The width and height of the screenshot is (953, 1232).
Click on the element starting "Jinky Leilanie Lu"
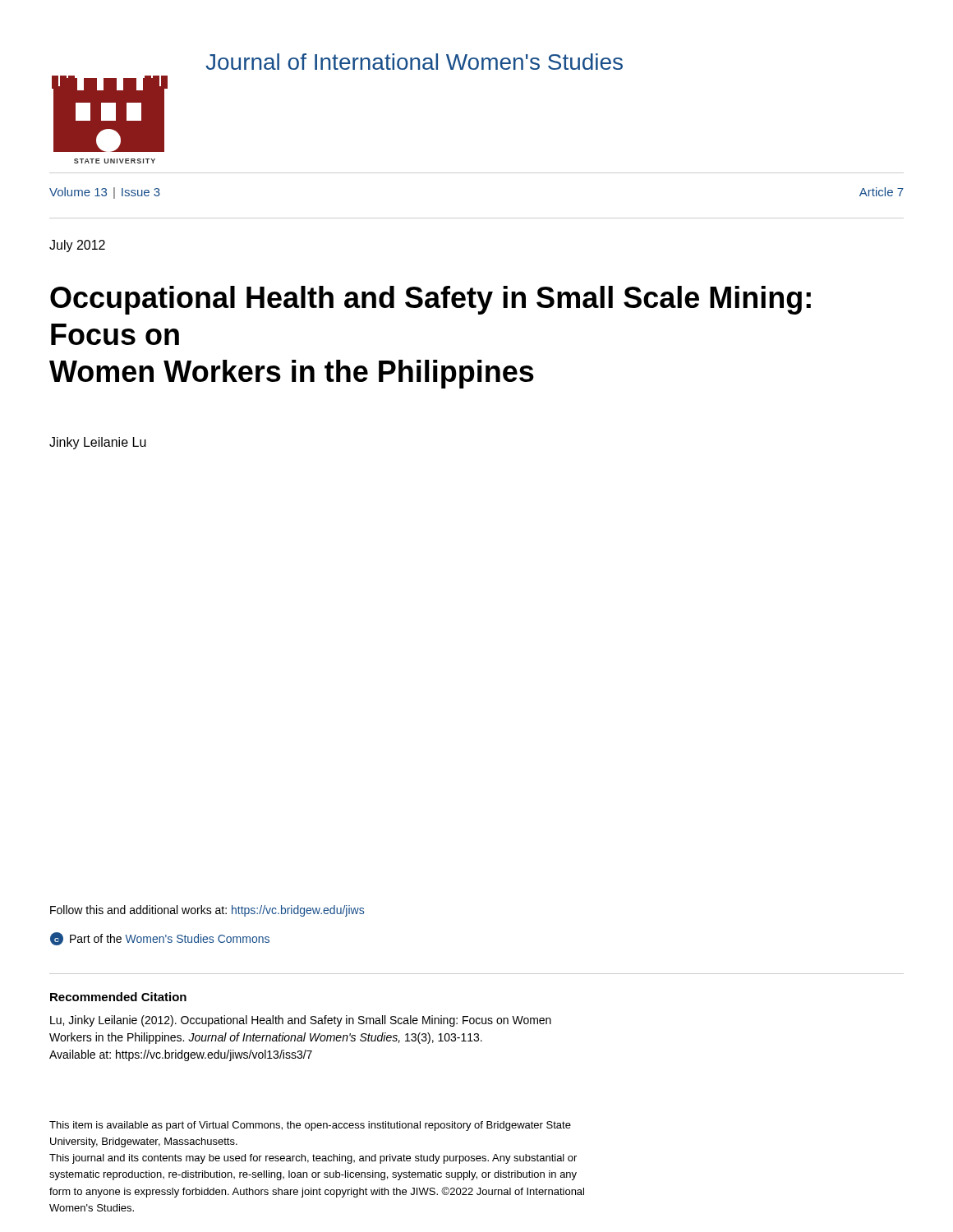point(98,443)
